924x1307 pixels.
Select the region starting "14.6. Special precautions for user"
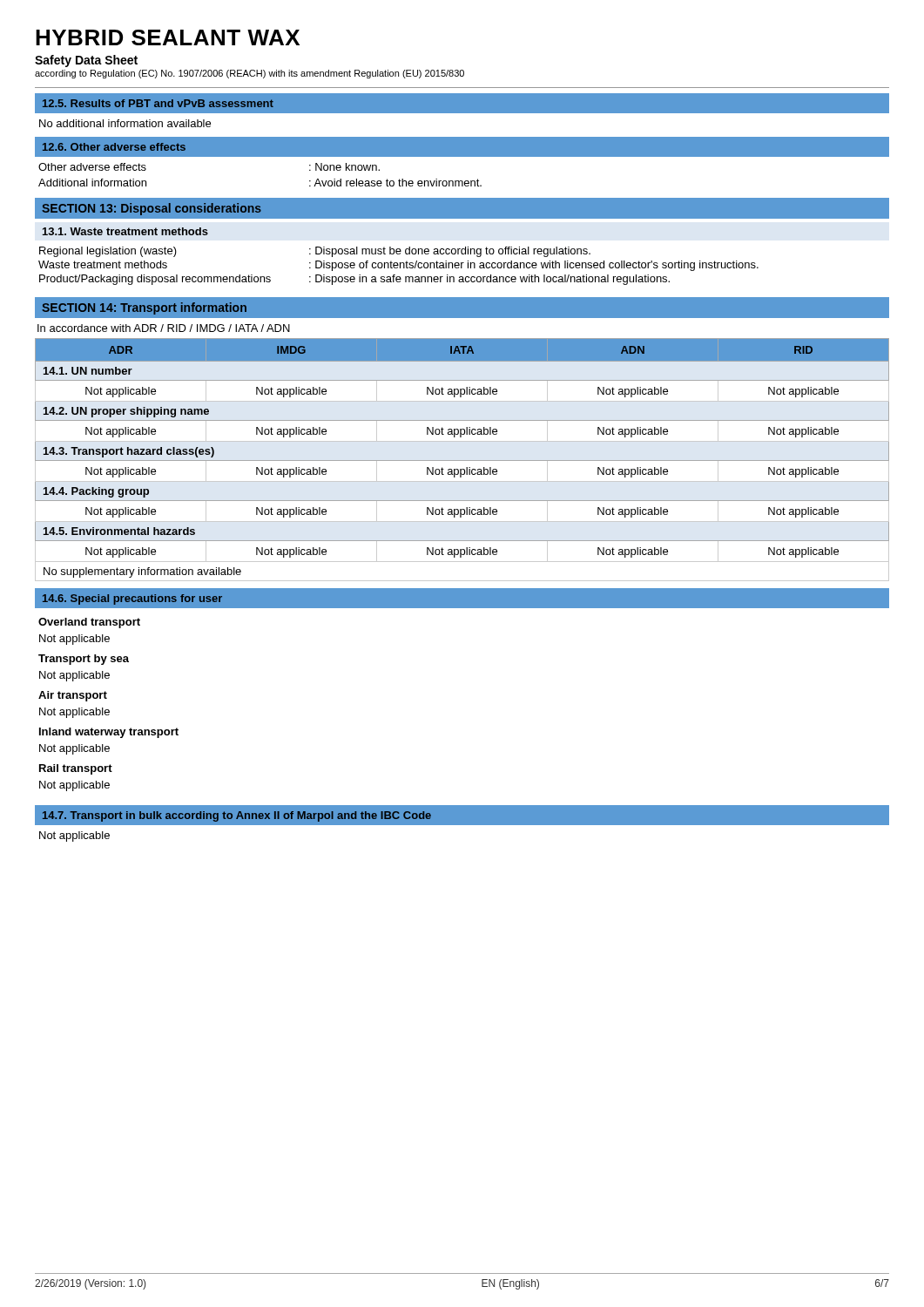coord(132,598)
